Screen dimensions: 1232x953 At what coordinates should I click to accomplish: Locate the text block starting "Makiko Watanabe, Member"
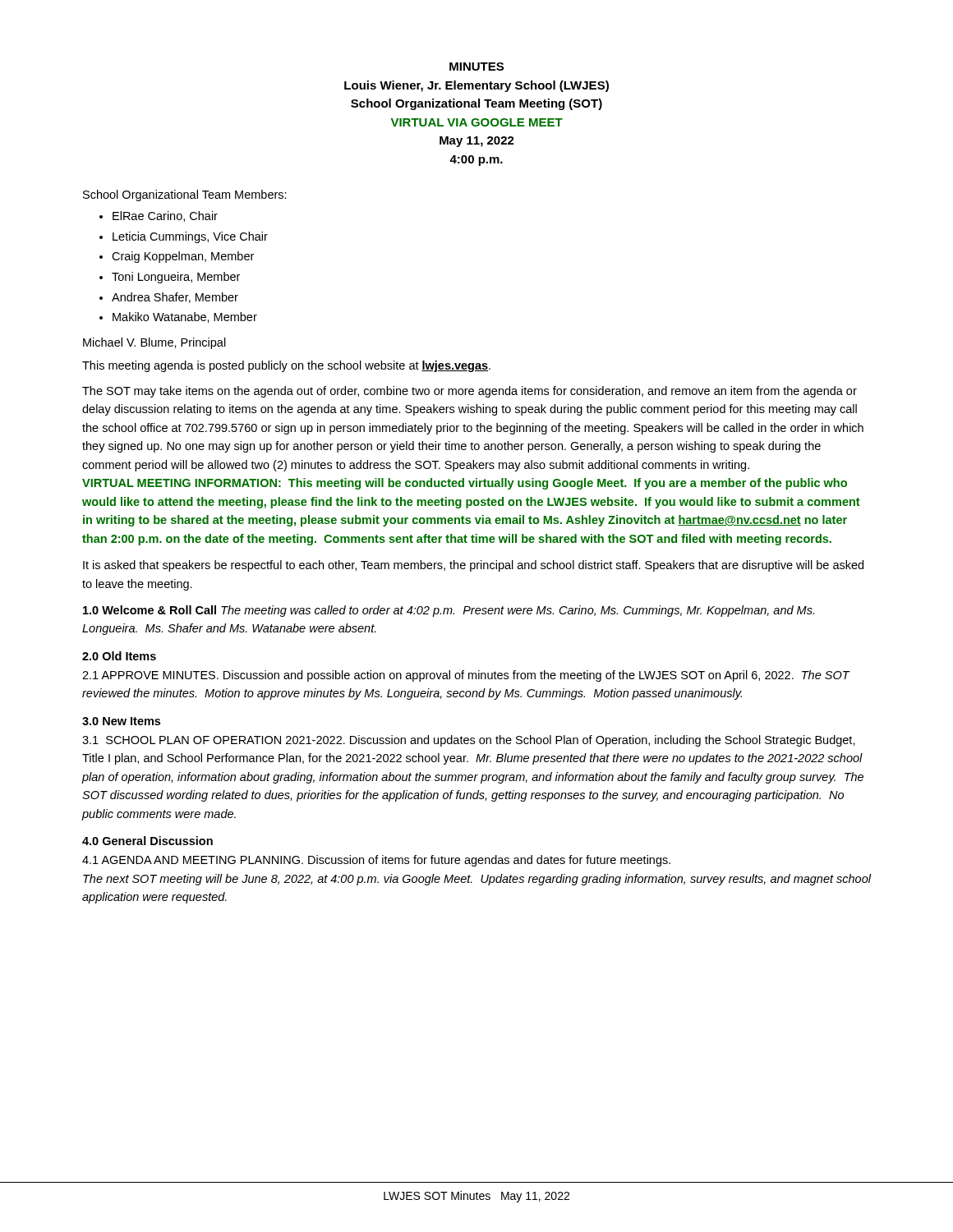[x=184, y=317]
